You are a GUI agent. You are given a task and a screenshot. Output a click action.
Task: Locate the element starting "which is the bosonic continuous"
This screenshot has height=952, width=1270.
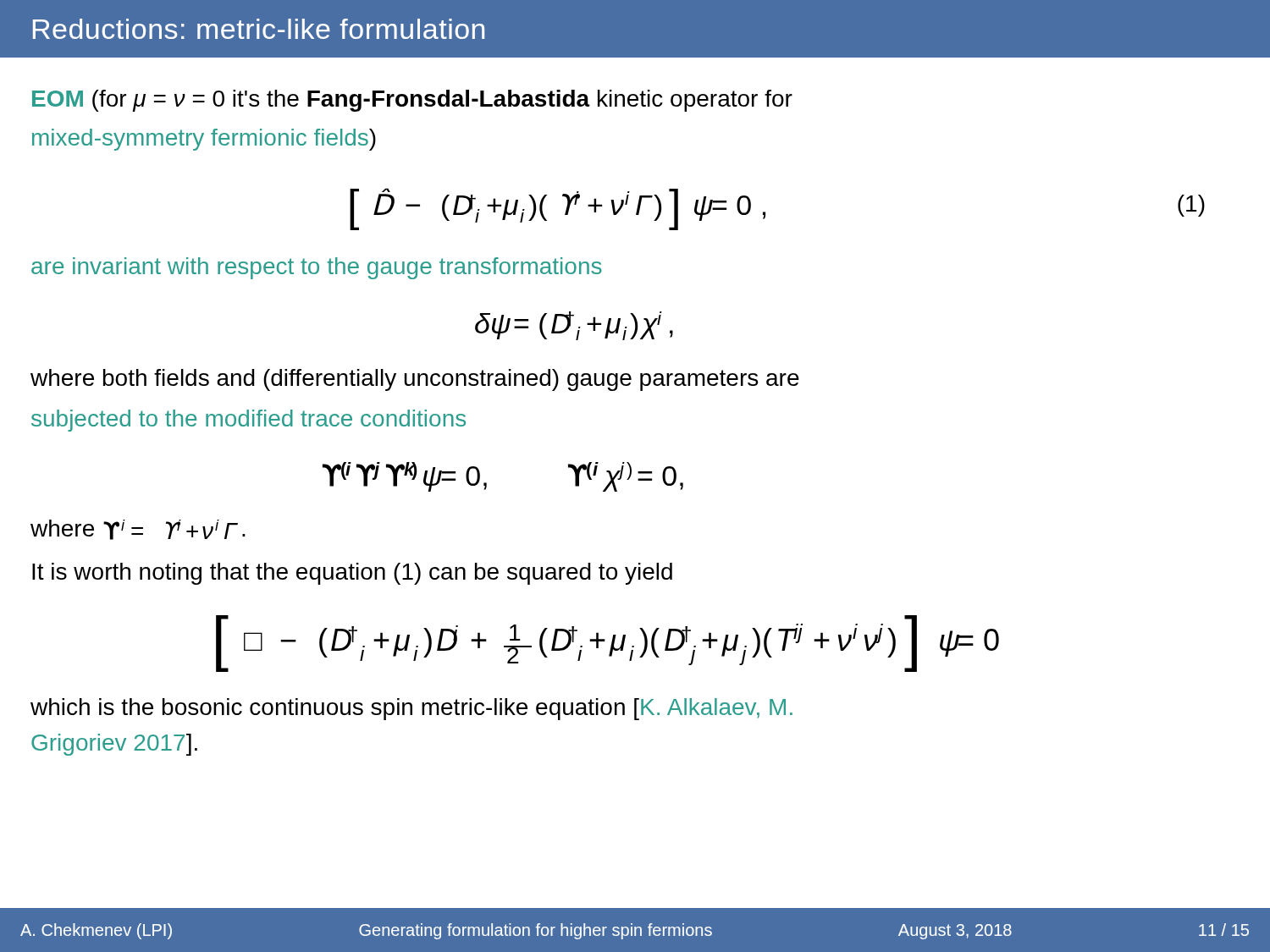click(412, 707)
